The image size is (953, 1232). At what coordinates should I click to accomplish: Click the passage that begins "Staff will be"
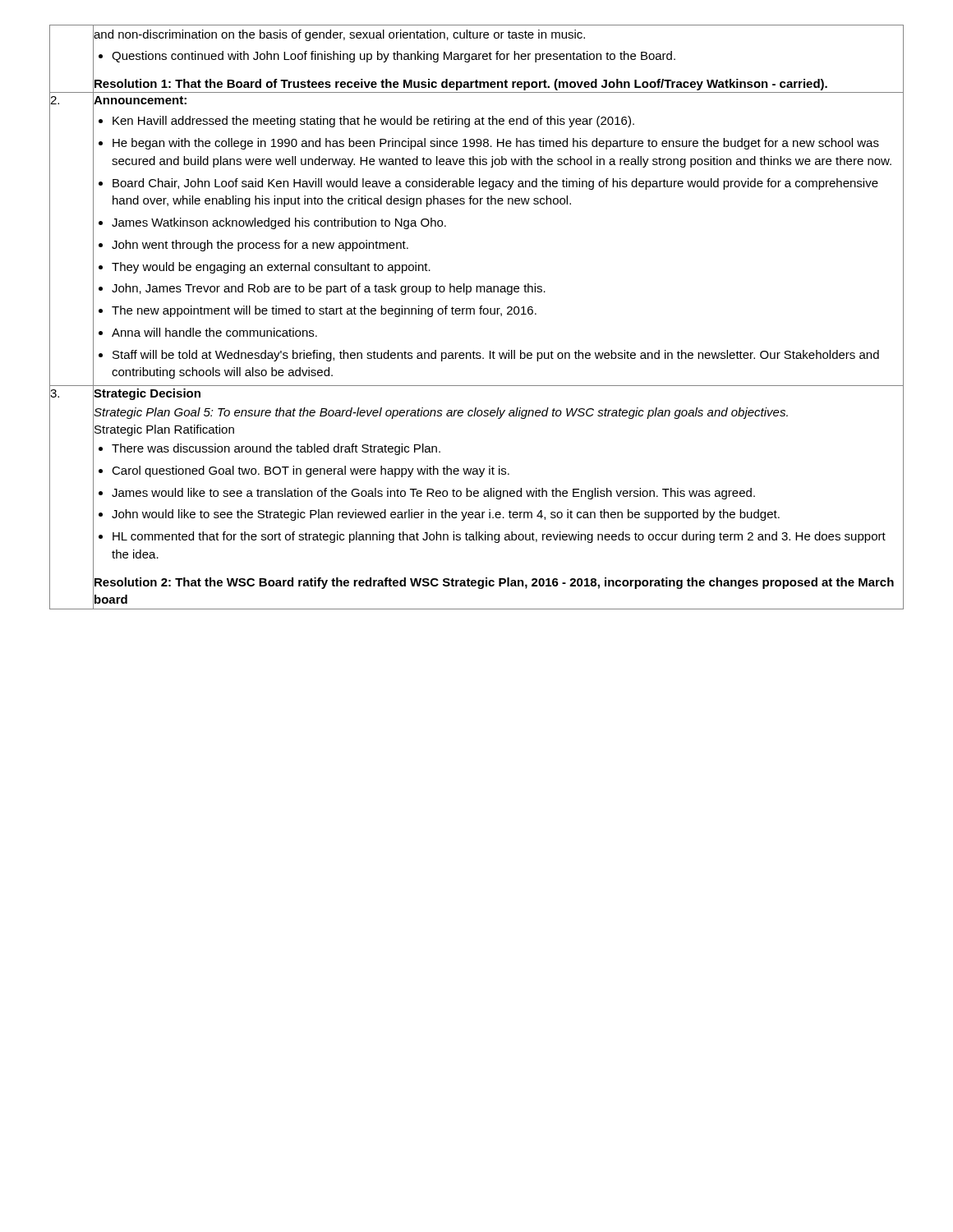click(496, 363)
